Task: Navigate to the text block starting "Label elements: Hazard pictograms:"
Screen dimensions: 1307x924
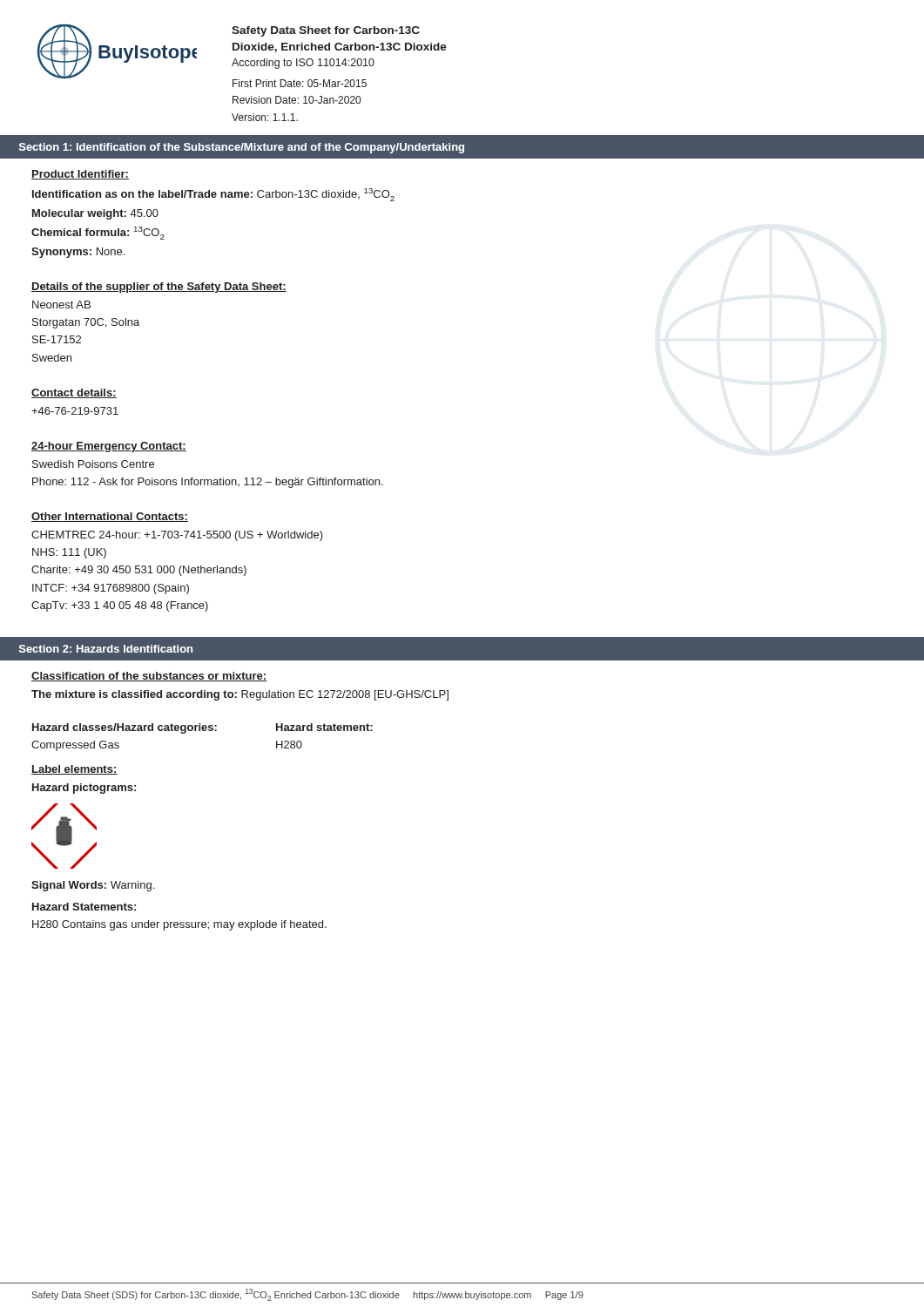Action: click(74, 770)
